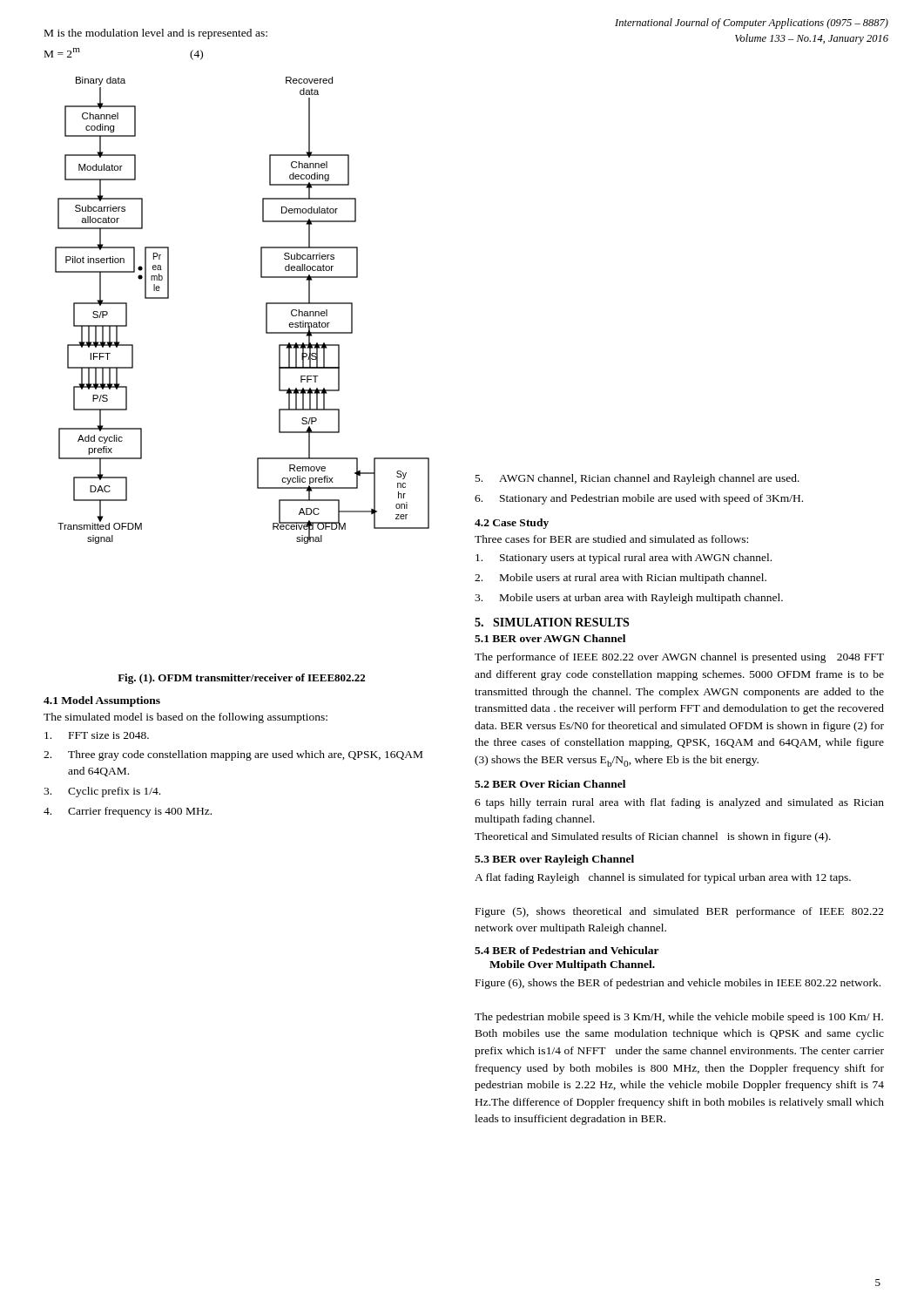Find the section header with the text "5.3 BER over Rayleigh Channel"
Image resolution: width=924 pixels, height=1307 pixels.
click(554, 858)
